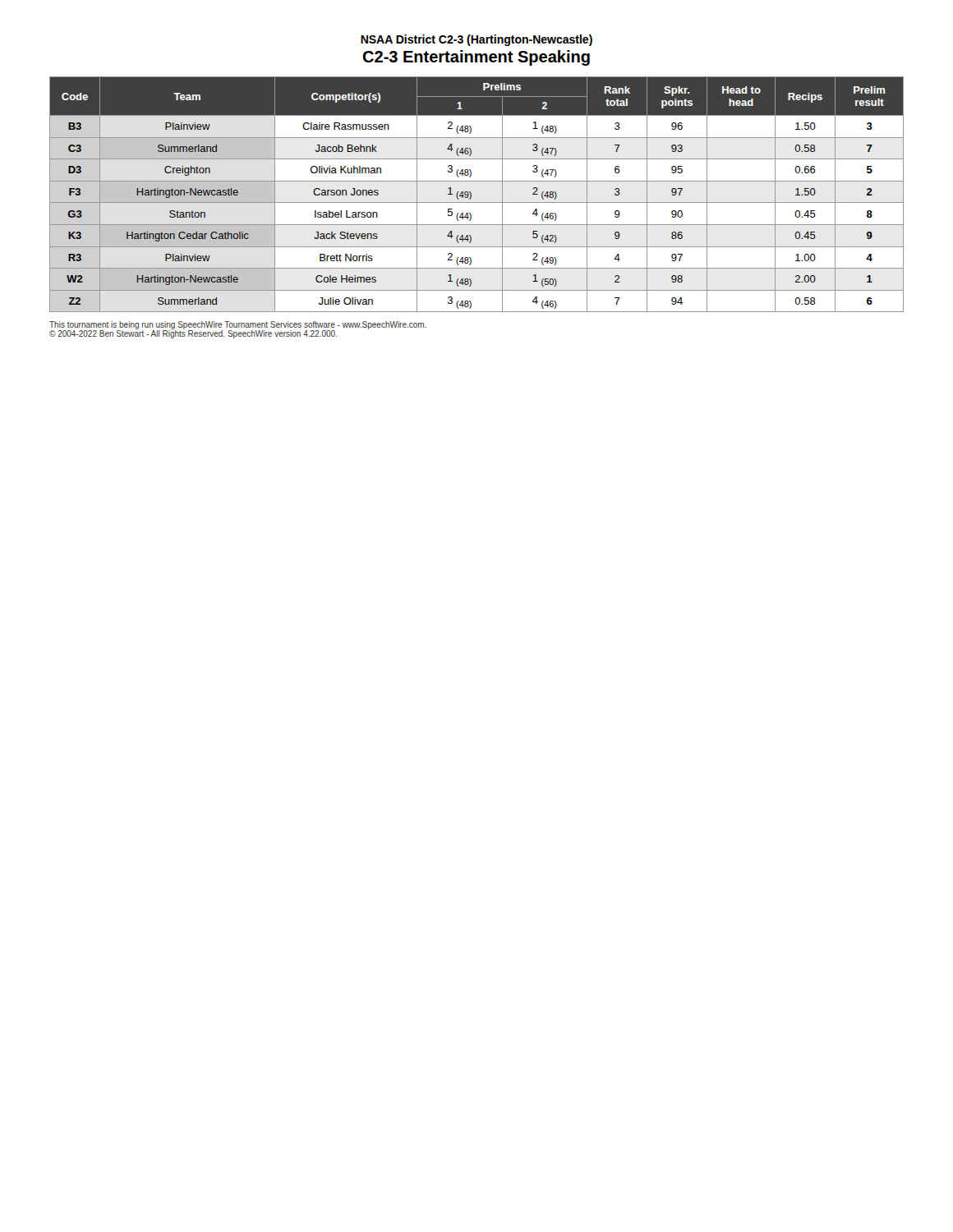Locate a footnote
The image size is (953, 1232).
pyautogui.click(x=238, y=330)
